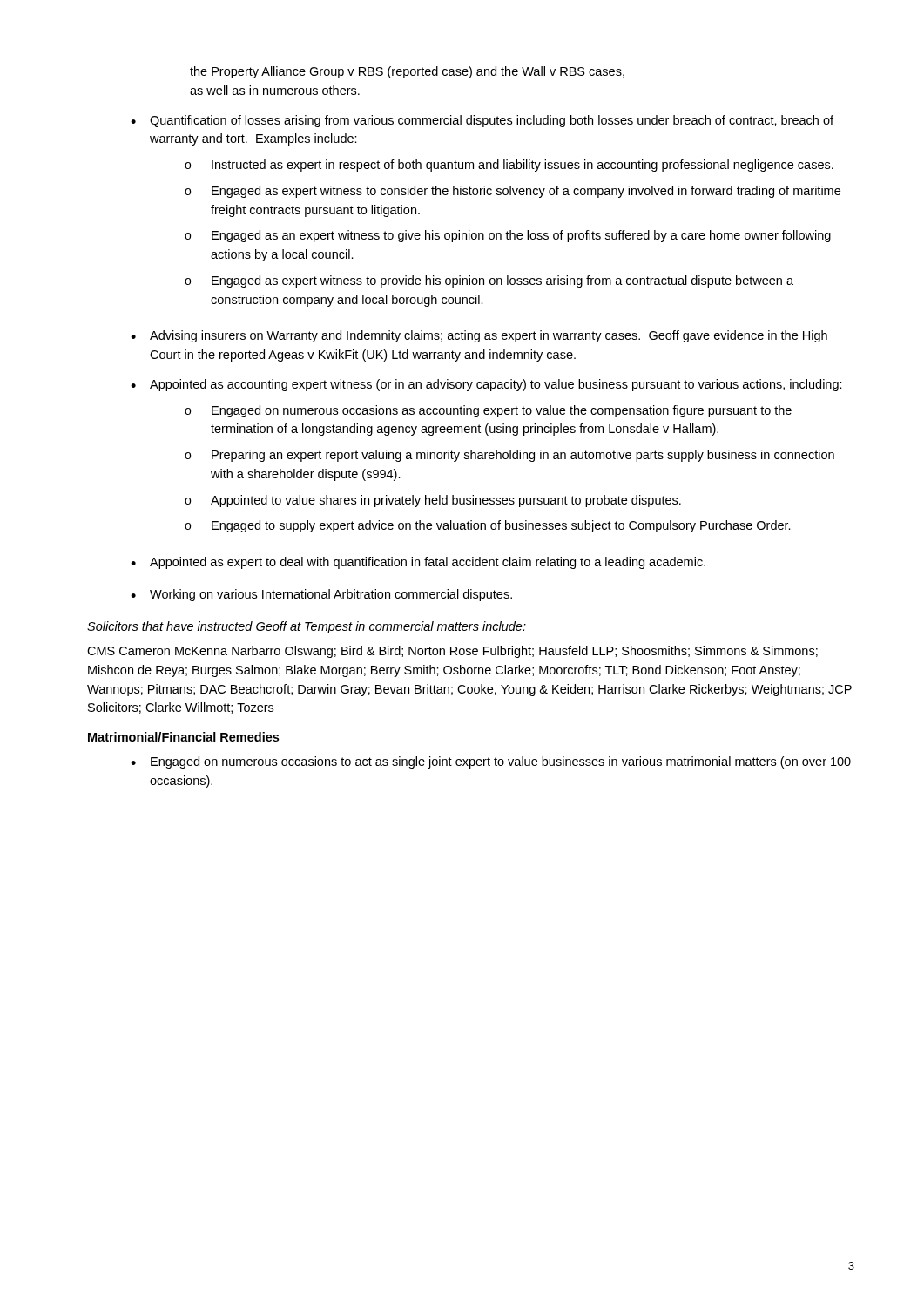The height and width of the screenshot is (1307, 924).
Task: Where is the passage that starts "o Engaged to supply expert advice"?
Action: point(519,526)
